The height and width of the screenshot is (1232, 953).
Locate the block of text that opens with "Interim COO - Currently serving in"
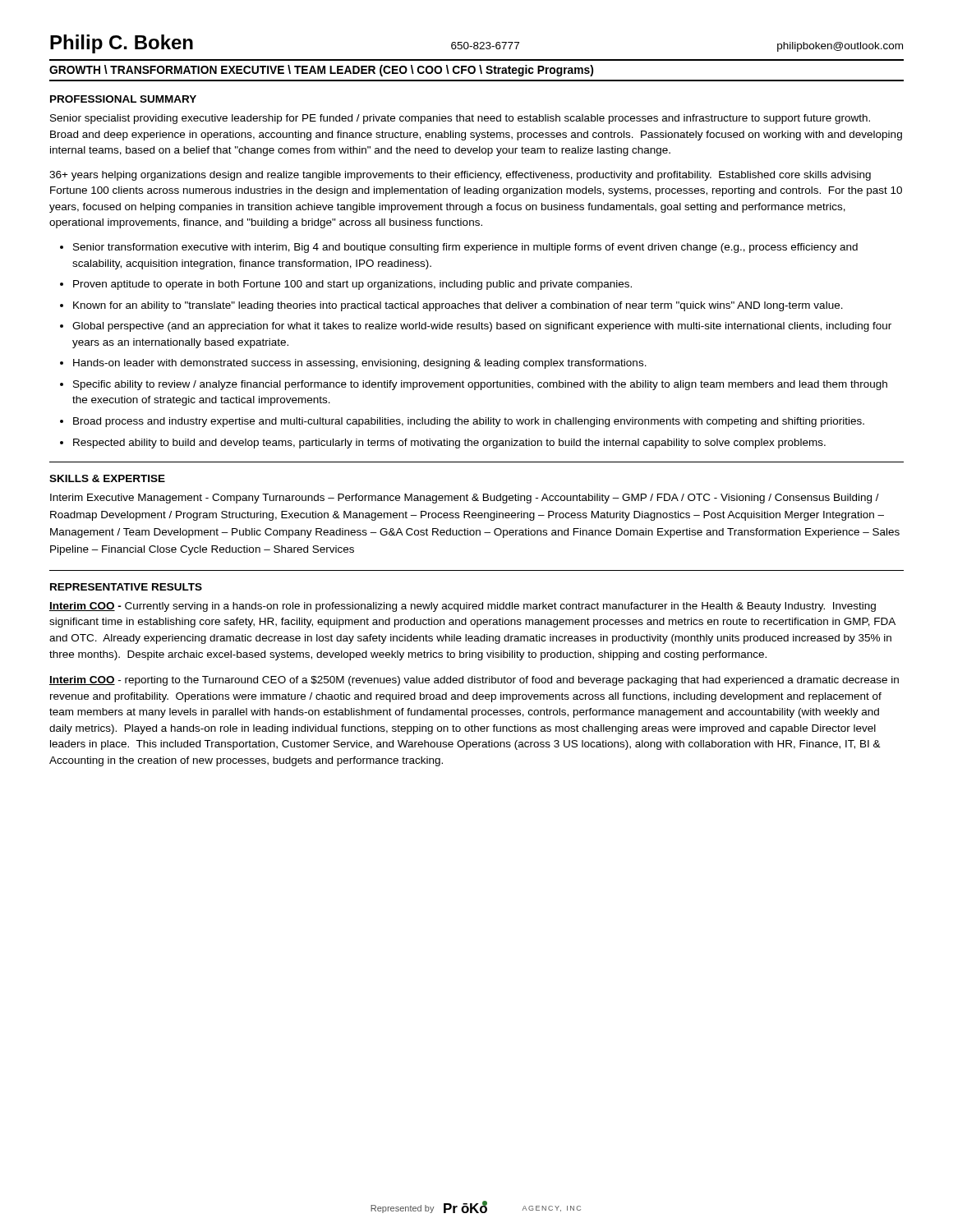click(472, 630)
